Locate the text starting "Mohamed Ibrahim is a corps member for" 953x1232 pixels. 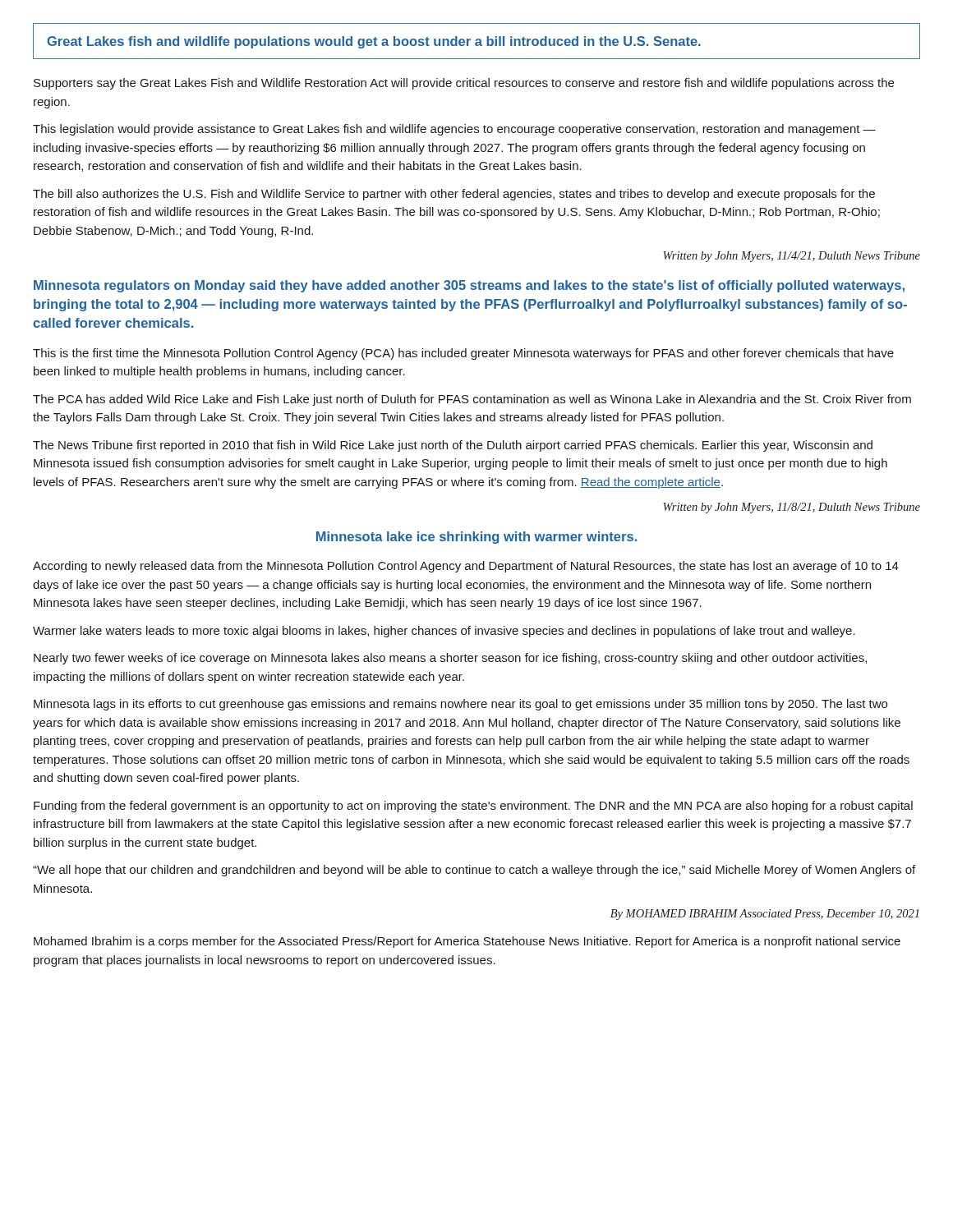pos(467,950)
